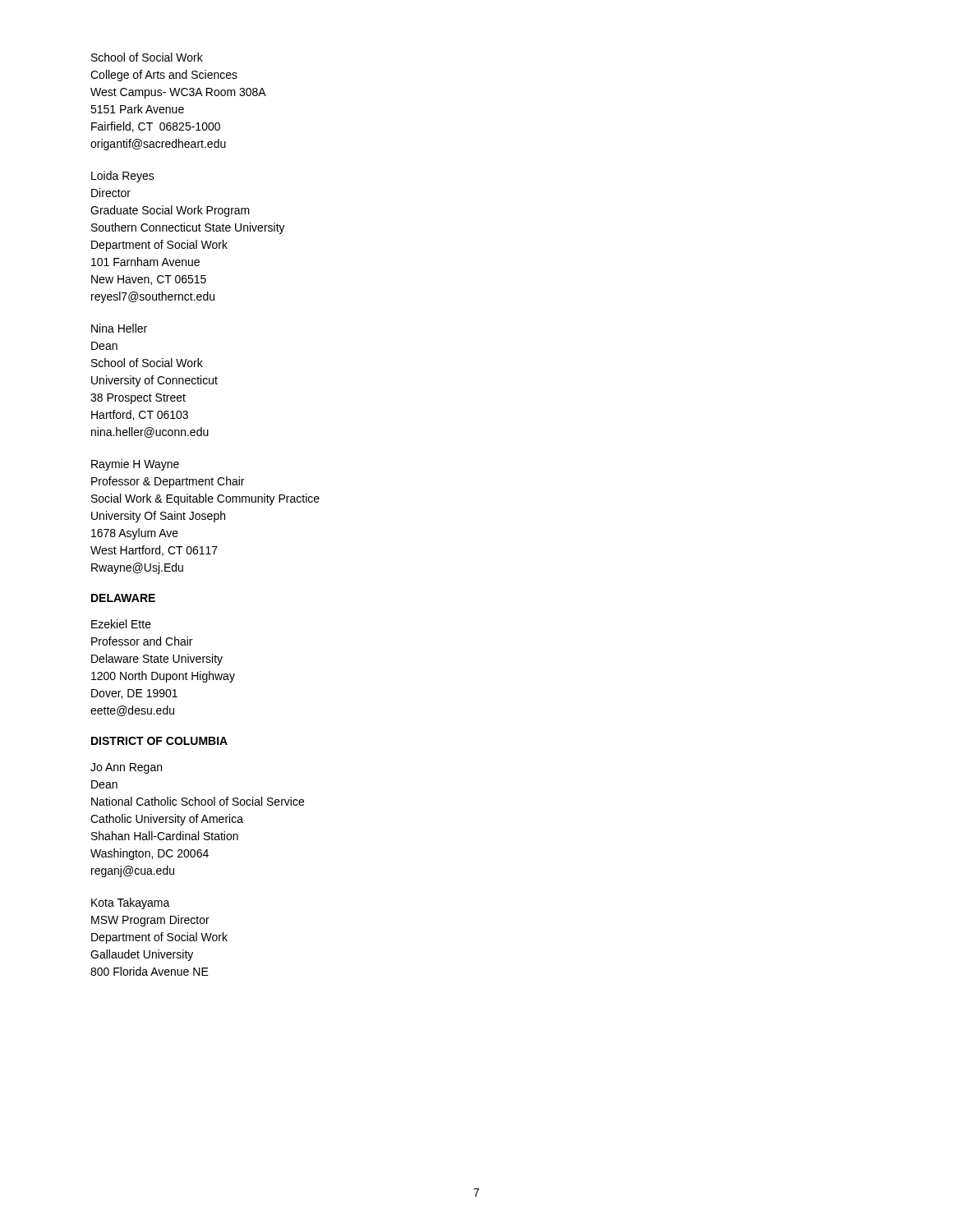Locate the block of text that opens with "Loida Reyes Director"
This screenshot has width=953, height=1232.
(x=188, y=236)
